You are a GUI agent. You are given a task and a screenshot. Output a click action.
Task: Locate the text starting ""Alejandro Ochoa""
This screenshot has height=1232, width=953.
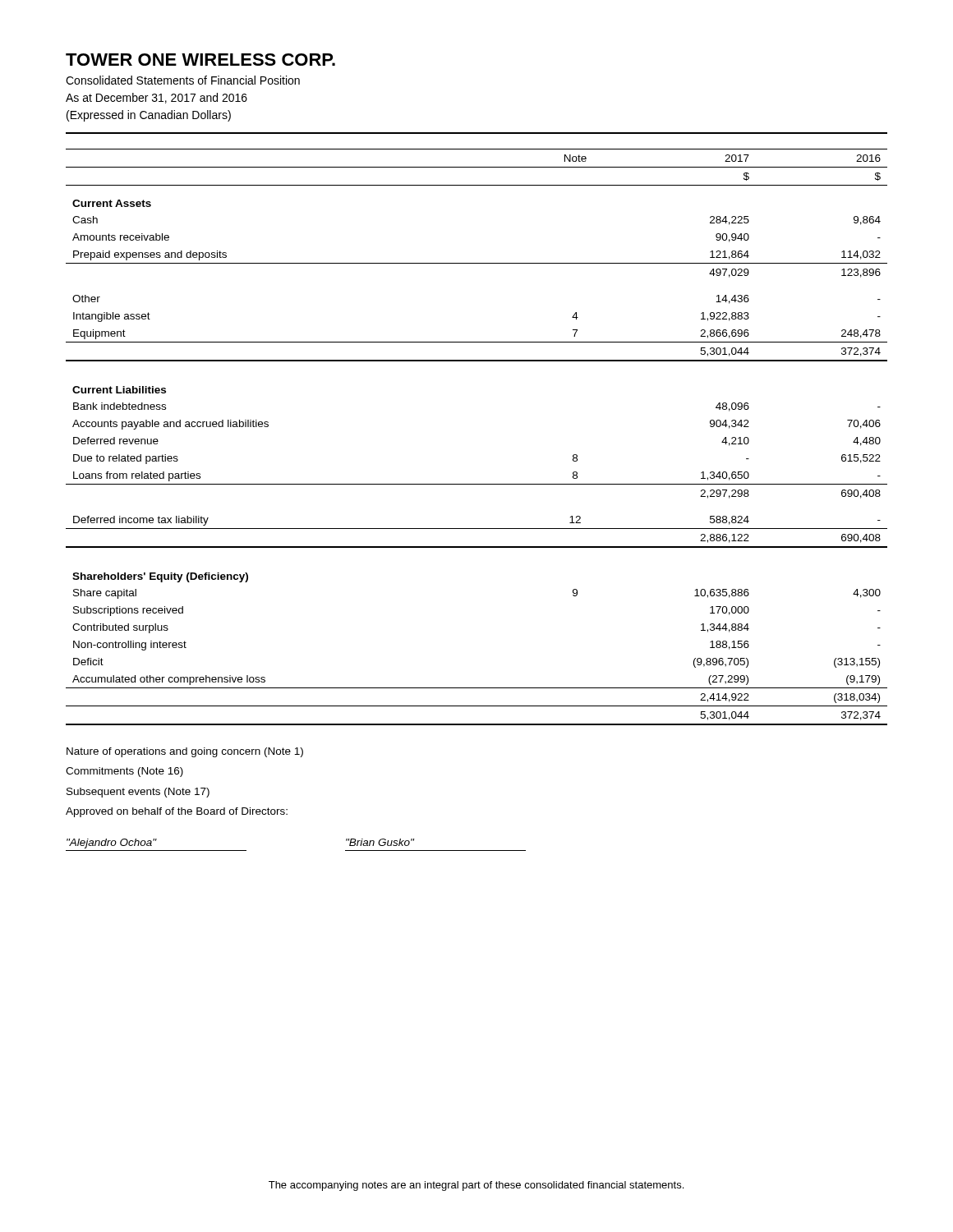[156, 844]
